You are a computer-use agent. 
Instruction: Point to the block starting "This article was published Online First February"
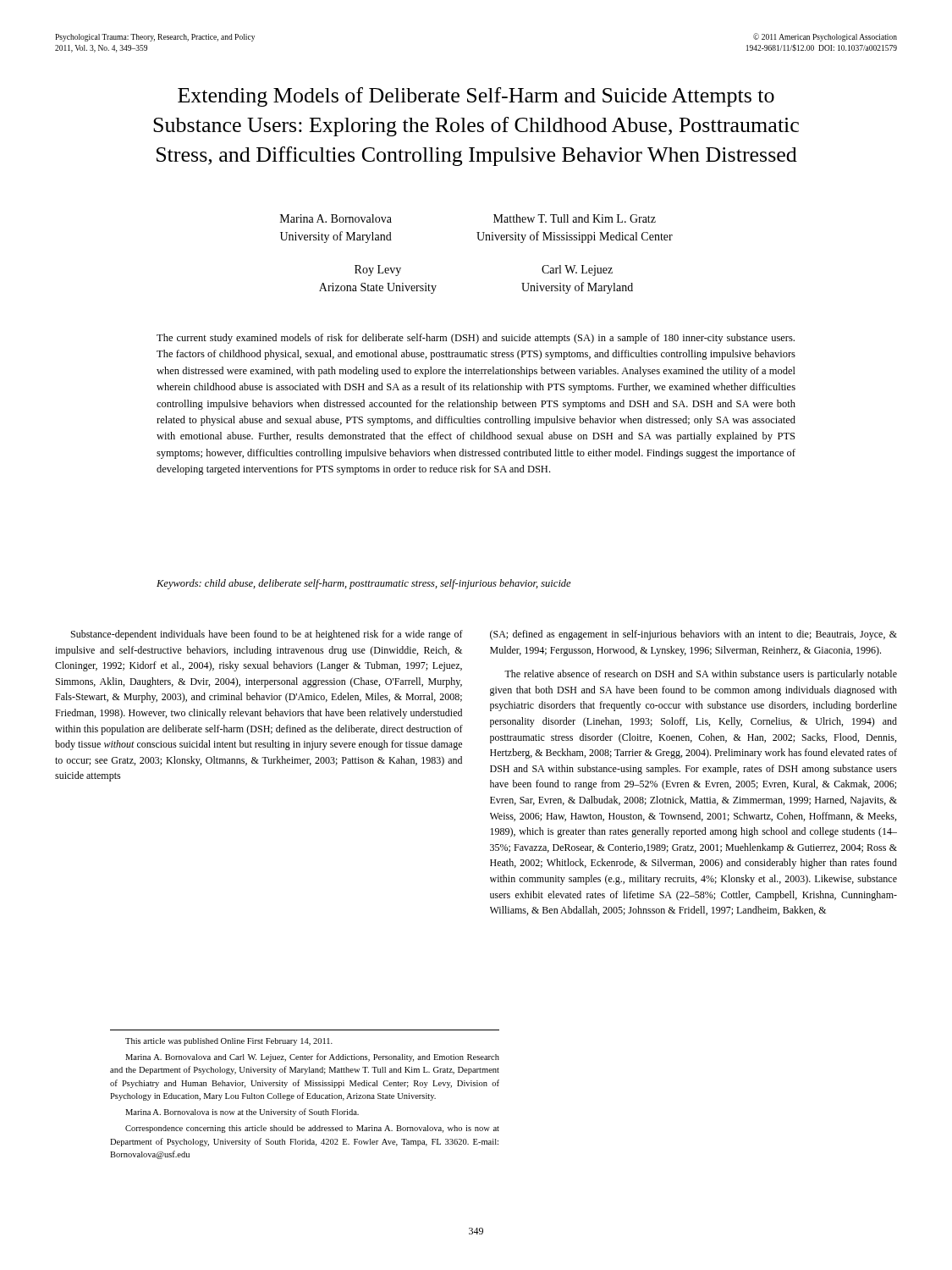(305, 1098)
